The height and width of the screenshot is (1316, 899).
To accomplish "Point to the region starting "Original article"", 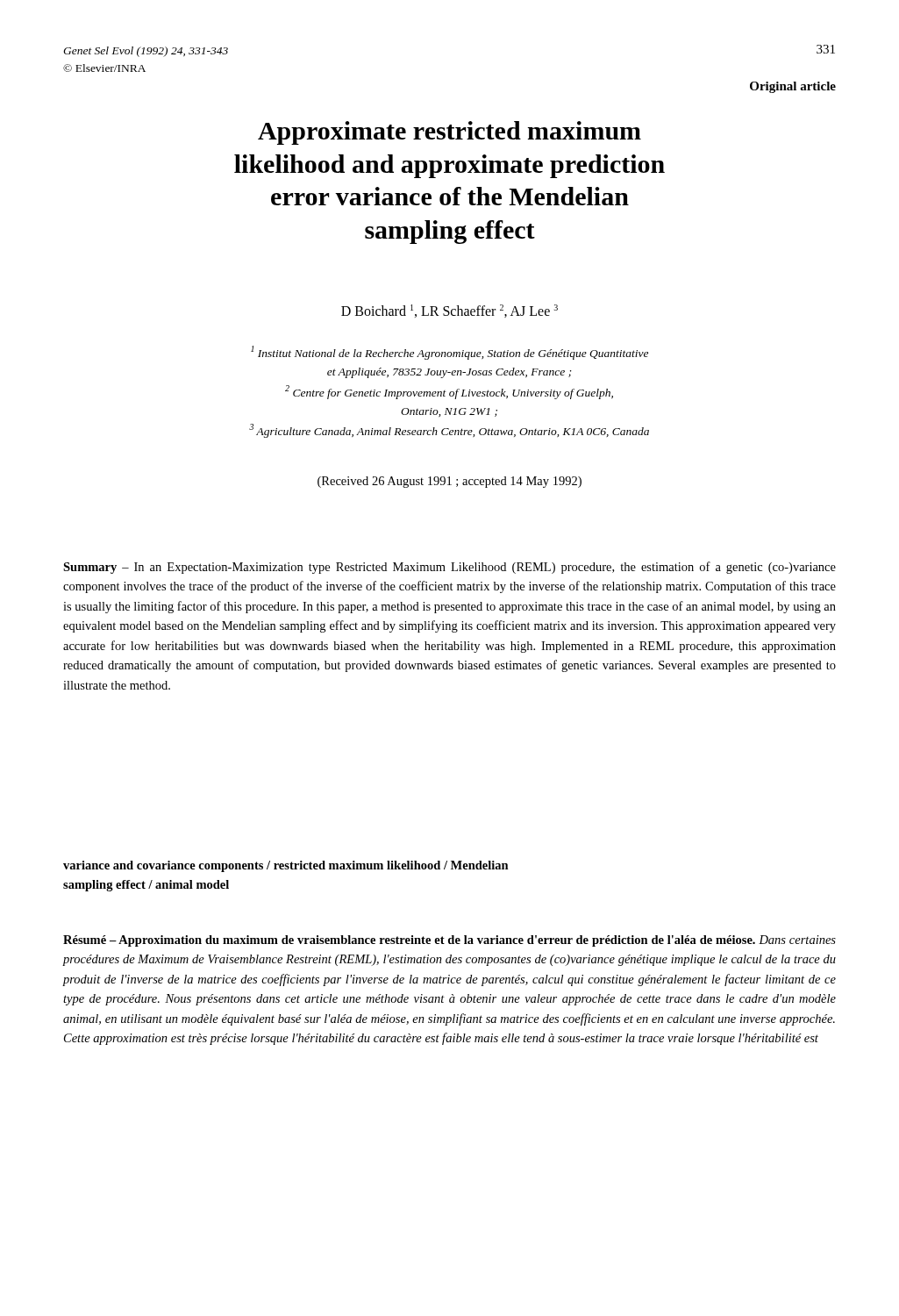I will click(793, 86).
